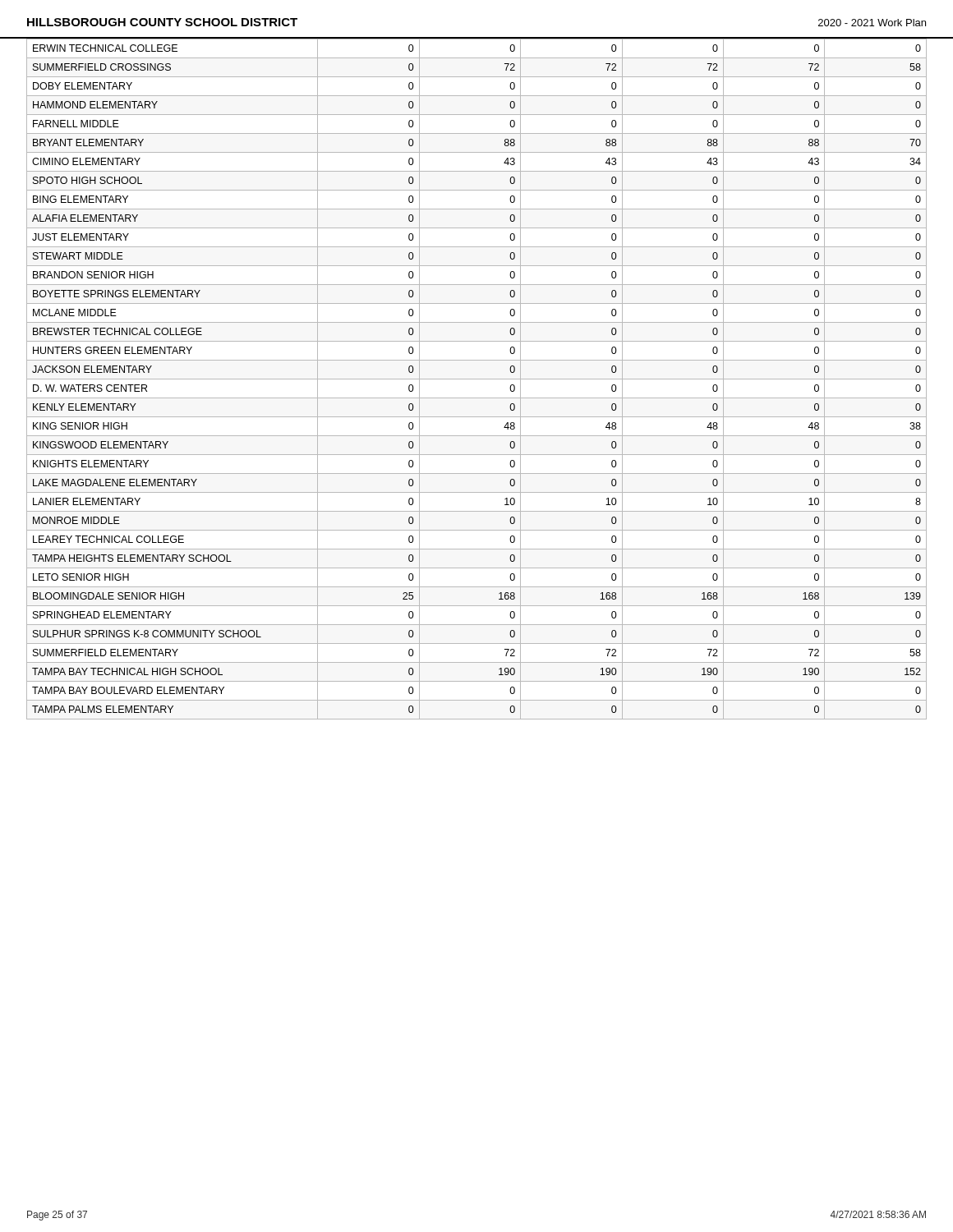Find a table
The image size is (953, 1232).
pyautogui.click(x=476, y=379)
